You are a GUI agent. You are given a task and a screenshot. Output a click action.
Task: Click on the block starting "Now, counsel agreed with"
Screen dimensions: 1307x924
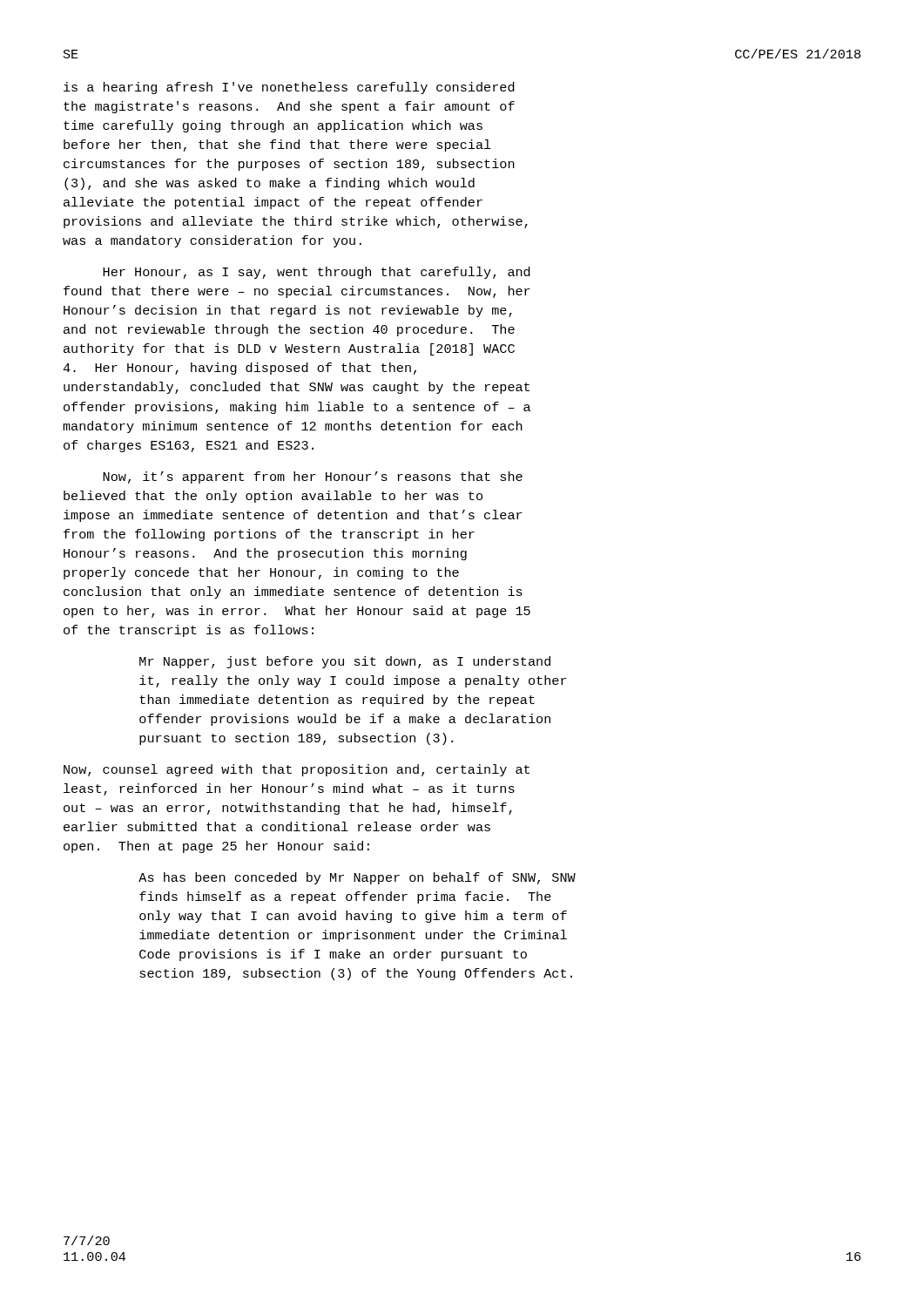297,809
